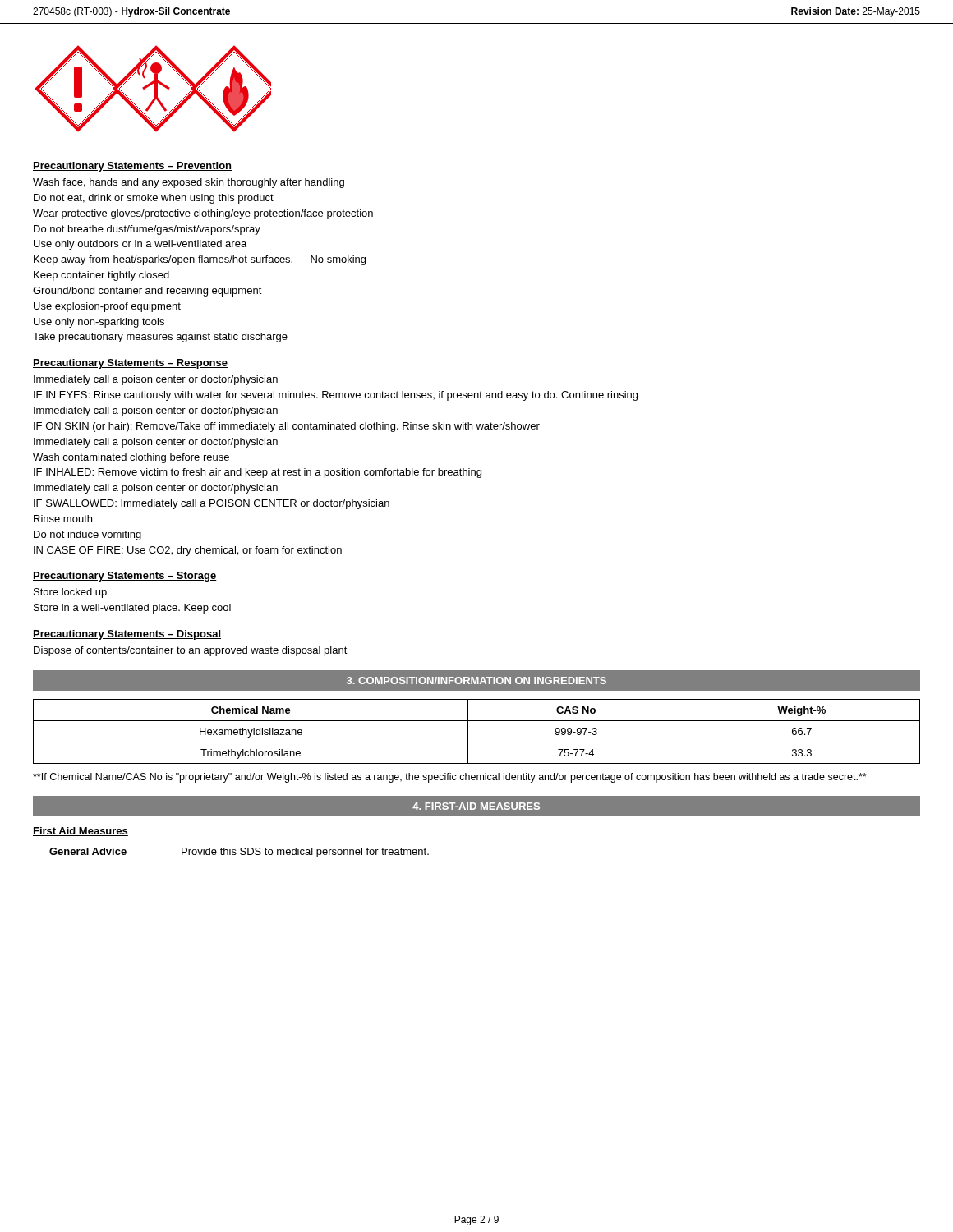The width and height of the screenshot is (953, 1232).
Task: Click on the table containing "Chemical Name"
Action: coord(476,731)
